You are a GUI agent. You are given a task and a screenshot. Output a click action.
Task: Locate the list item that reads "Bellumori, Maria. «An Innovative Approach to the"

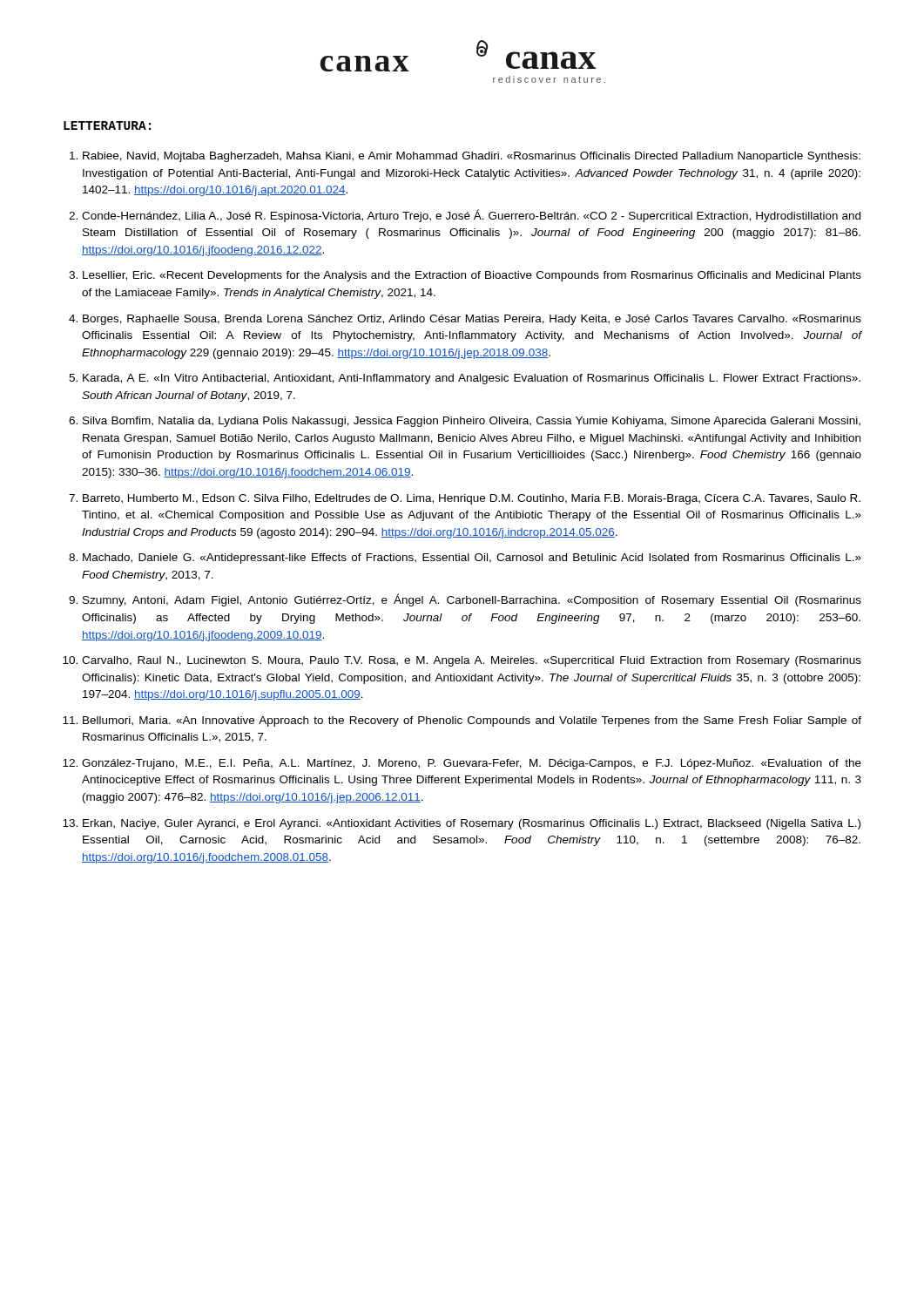click(x=472, y=728)
